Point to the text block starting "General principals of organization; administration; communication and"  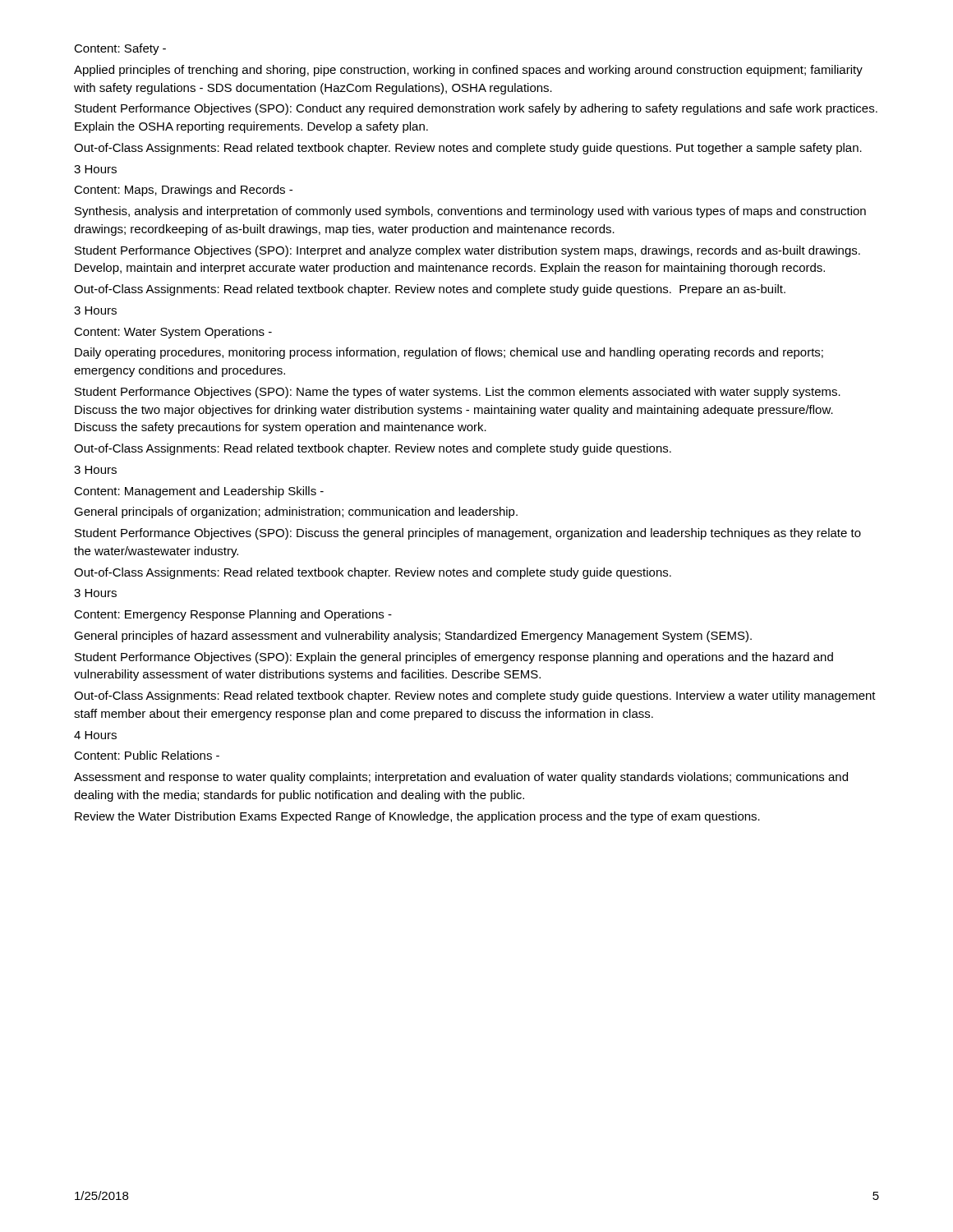click(x=296, y=511)
